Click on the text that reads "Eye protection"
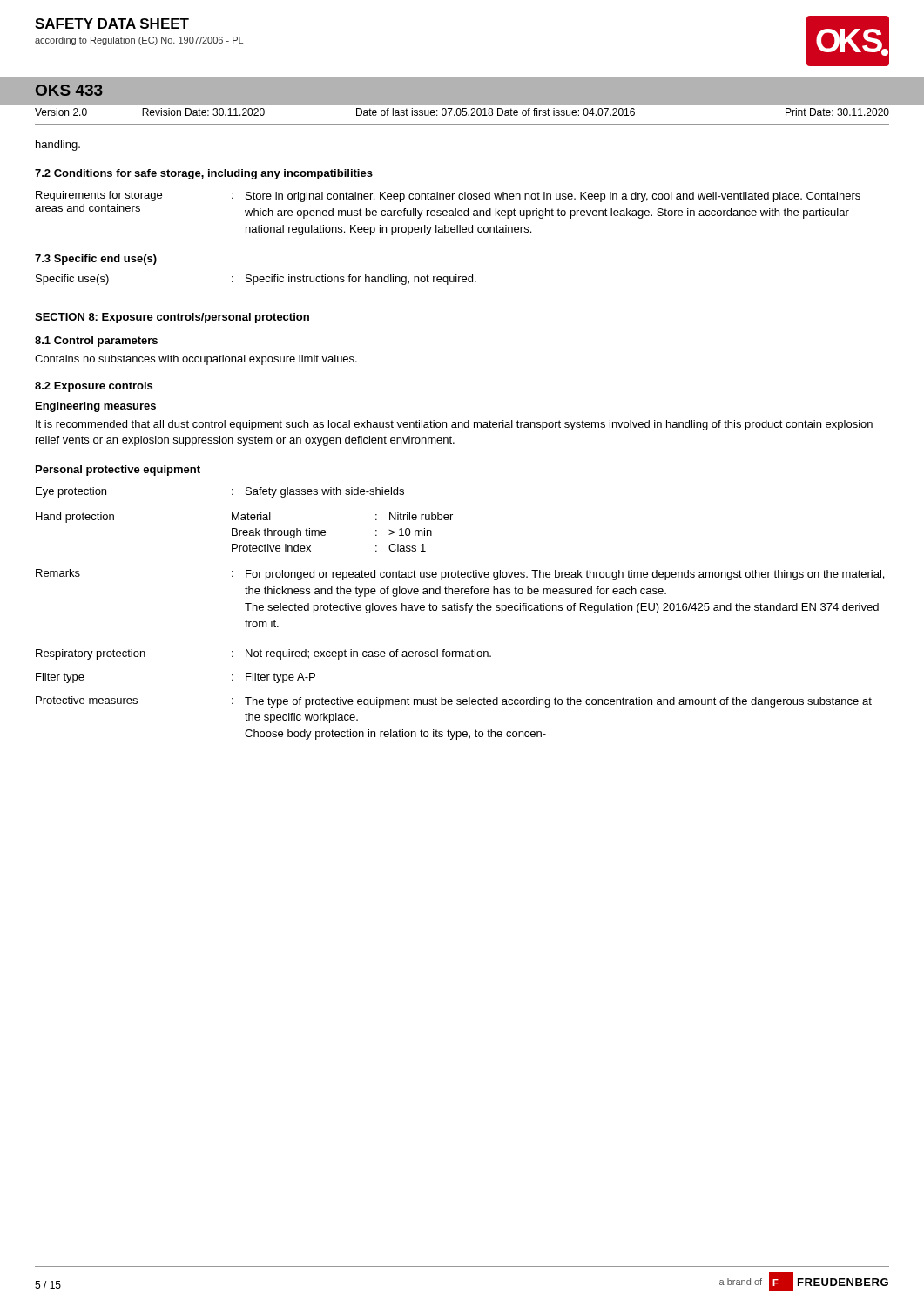 (71, 491)
